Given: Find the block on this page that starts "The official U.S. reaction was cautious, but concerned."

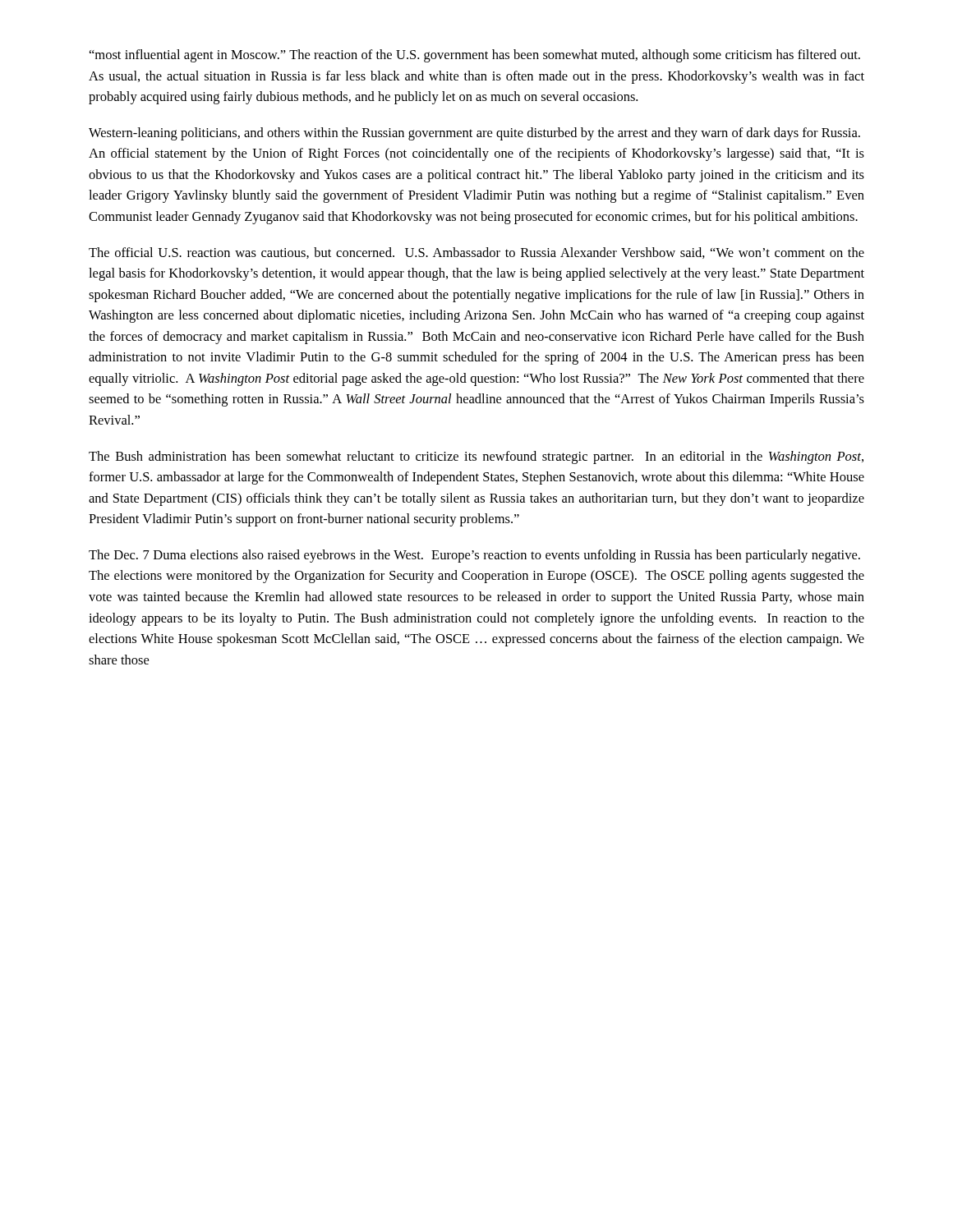Looking at the screenshot, I should click(476, 336).
